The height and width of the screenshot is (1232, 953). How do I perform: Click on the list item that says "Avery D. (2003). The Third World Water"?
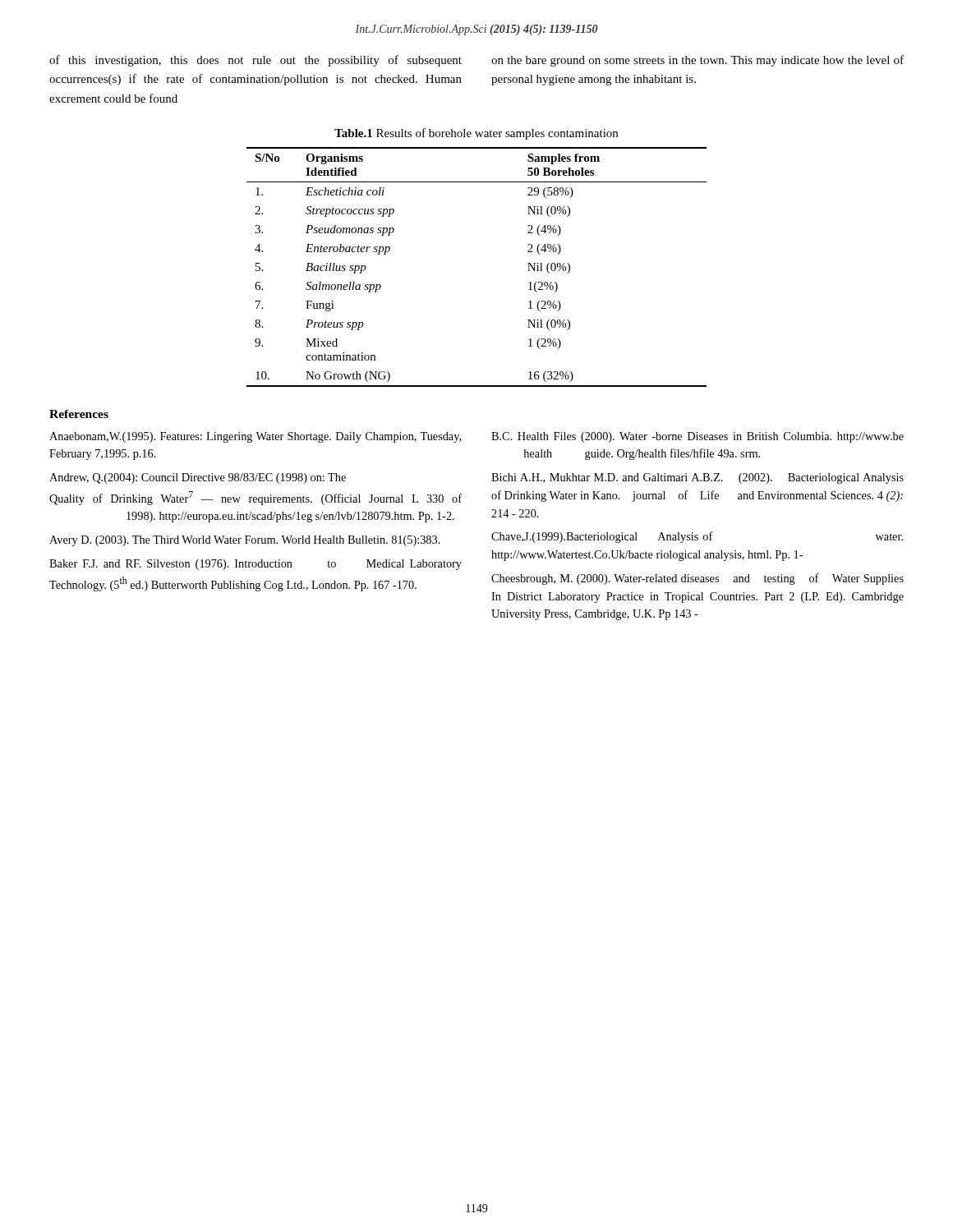245,540
